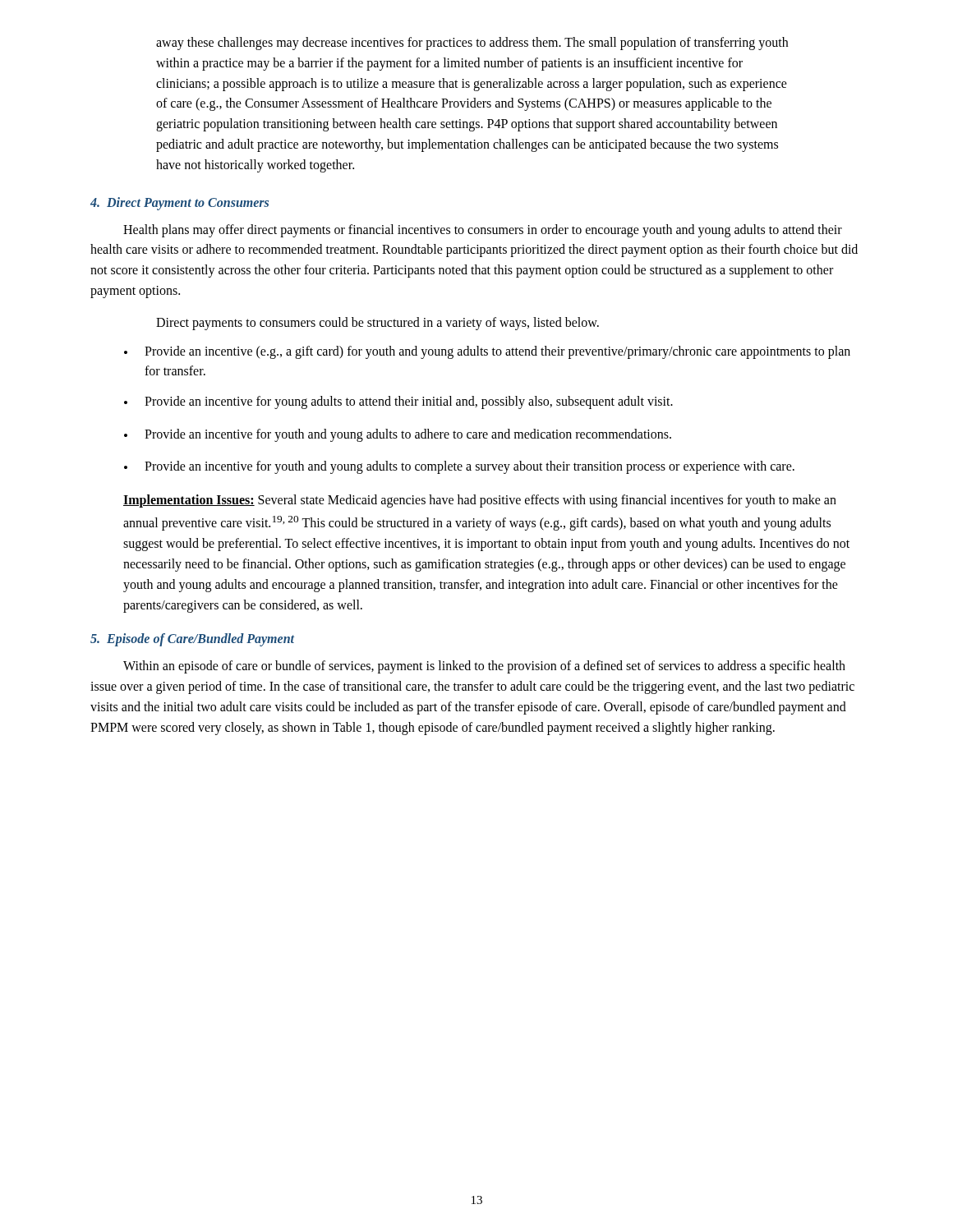Viewport: 953px width, 1232px height.
Task: Select the element starting "away these challenges may decrease incentives"
Action: point(472,103)
